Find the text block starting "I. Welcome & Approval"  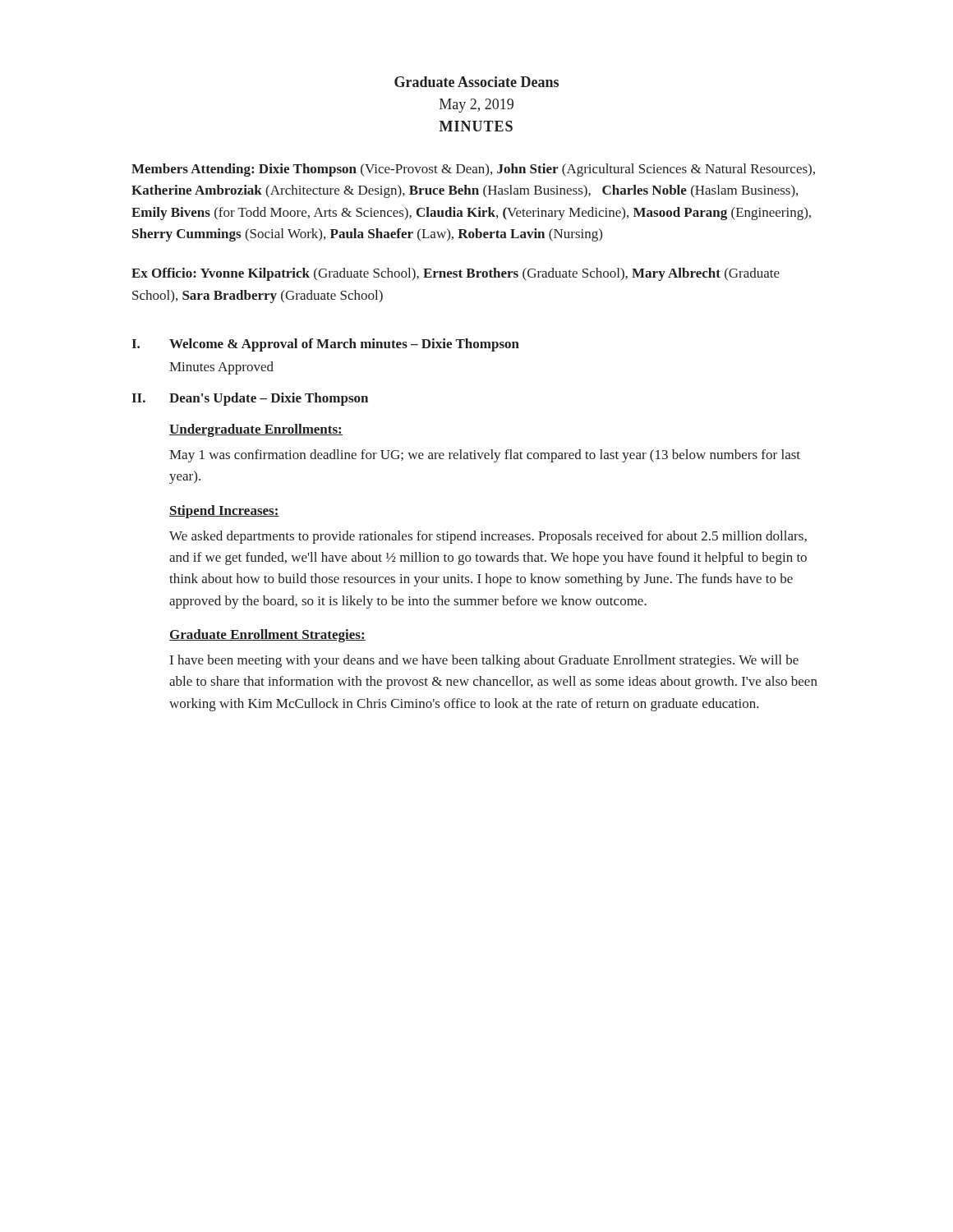point(476,356)
